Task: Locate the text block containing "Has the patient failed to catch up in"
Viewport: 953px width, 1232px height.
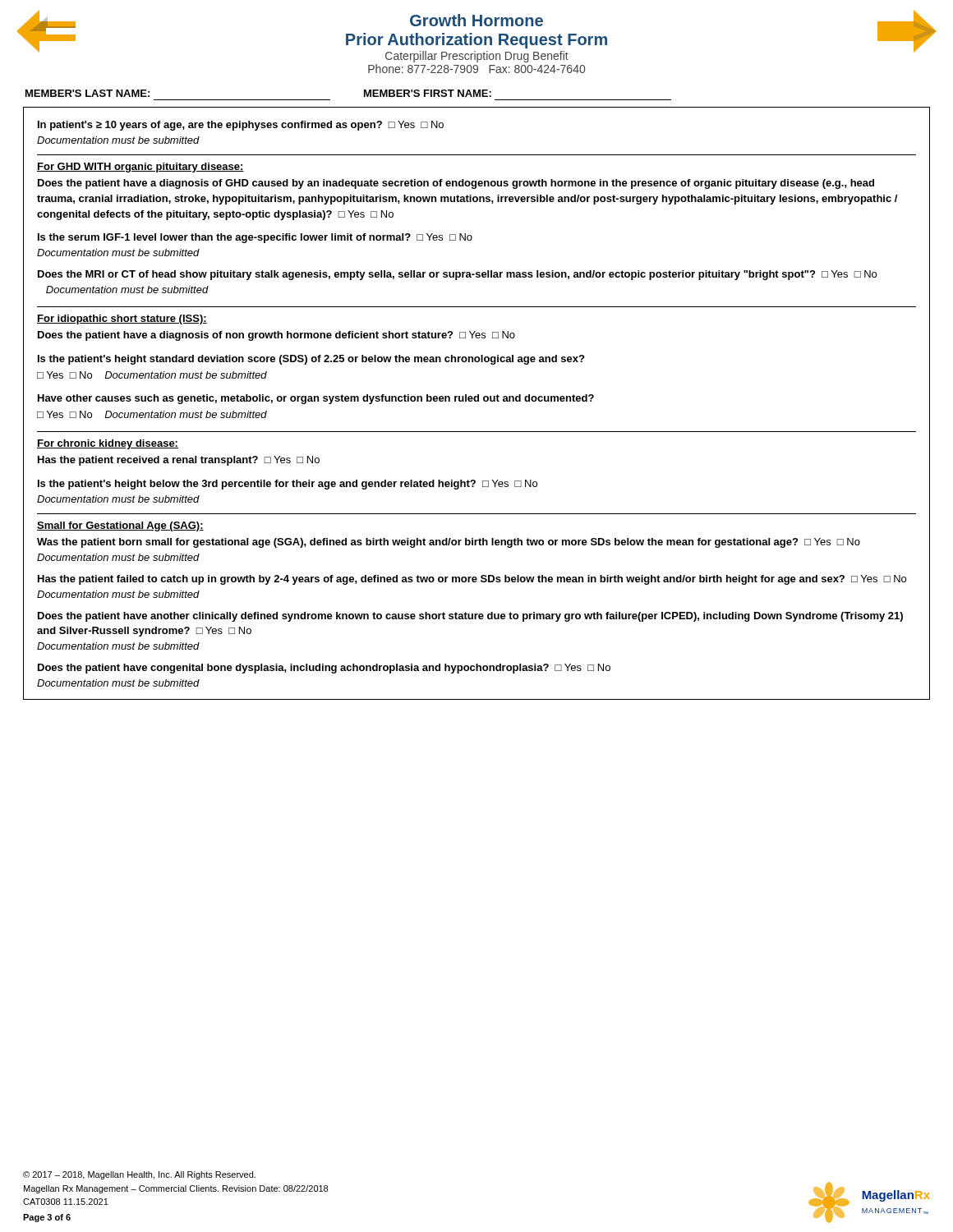Action: 476,586
